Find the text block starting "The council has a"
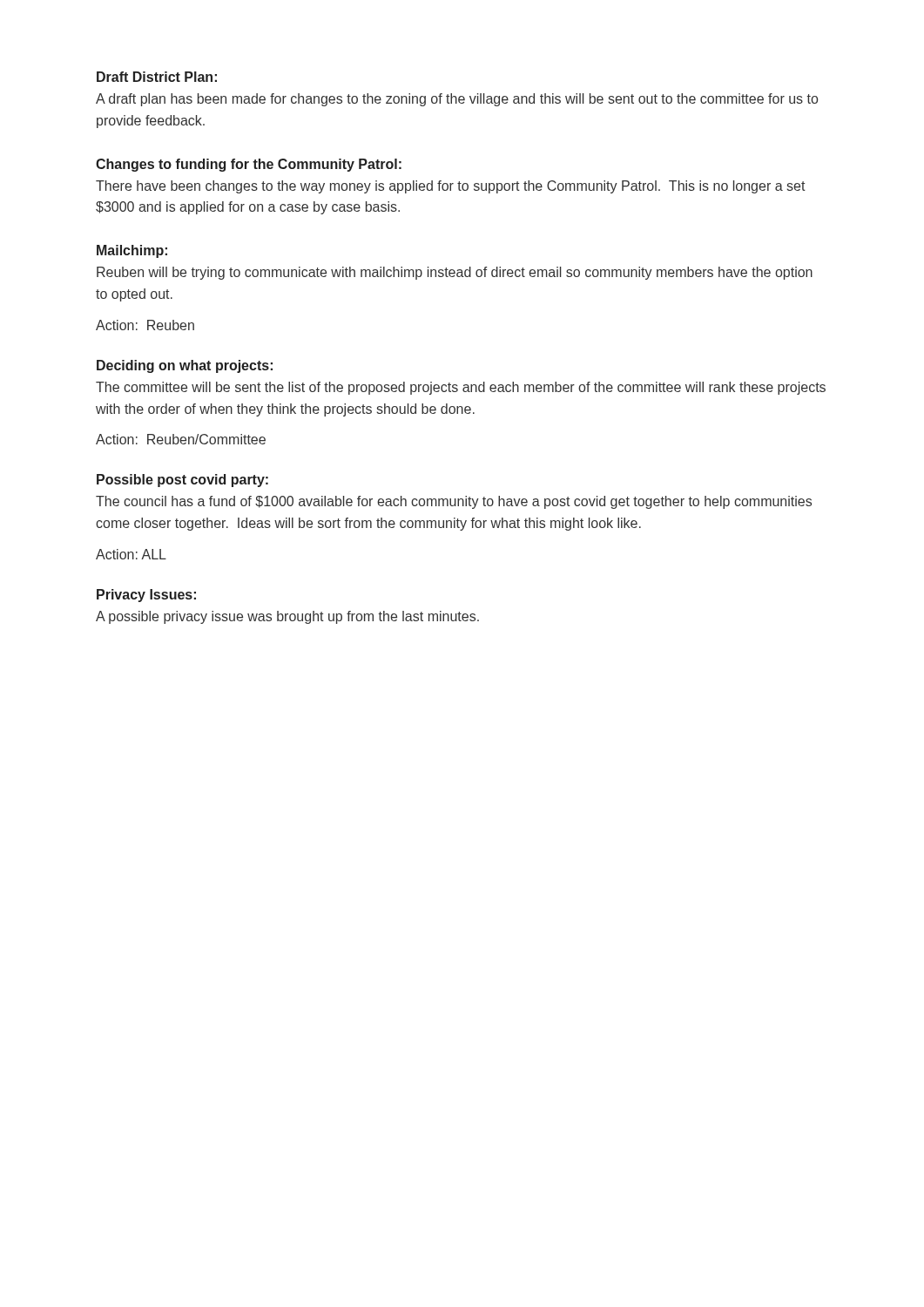This screenshot has width=924, height=1307. click(454, 513)
